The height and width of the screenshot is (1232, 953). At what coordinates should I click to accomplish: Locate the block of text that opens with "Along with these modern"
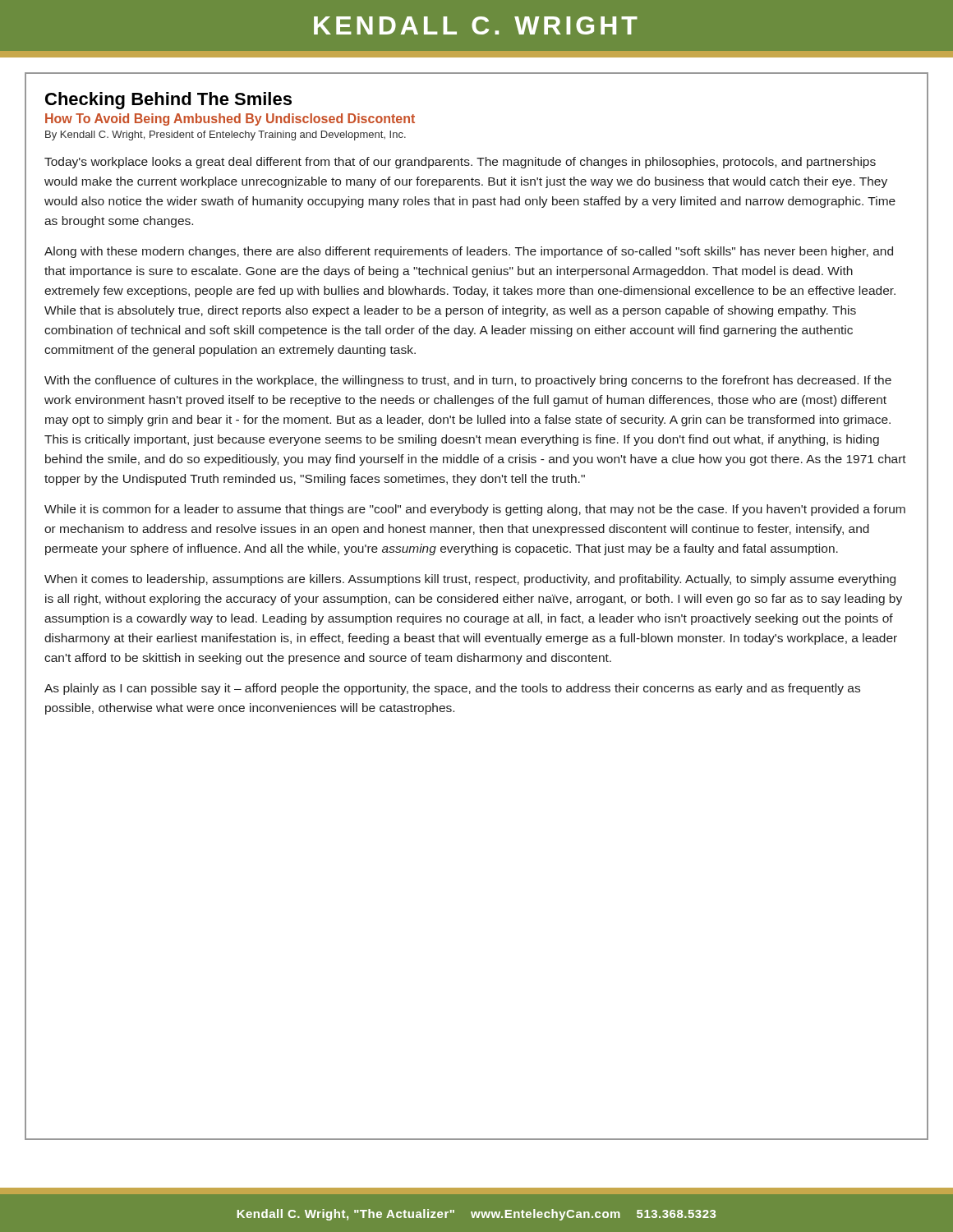pyautogui.click(x=471, y=300)
